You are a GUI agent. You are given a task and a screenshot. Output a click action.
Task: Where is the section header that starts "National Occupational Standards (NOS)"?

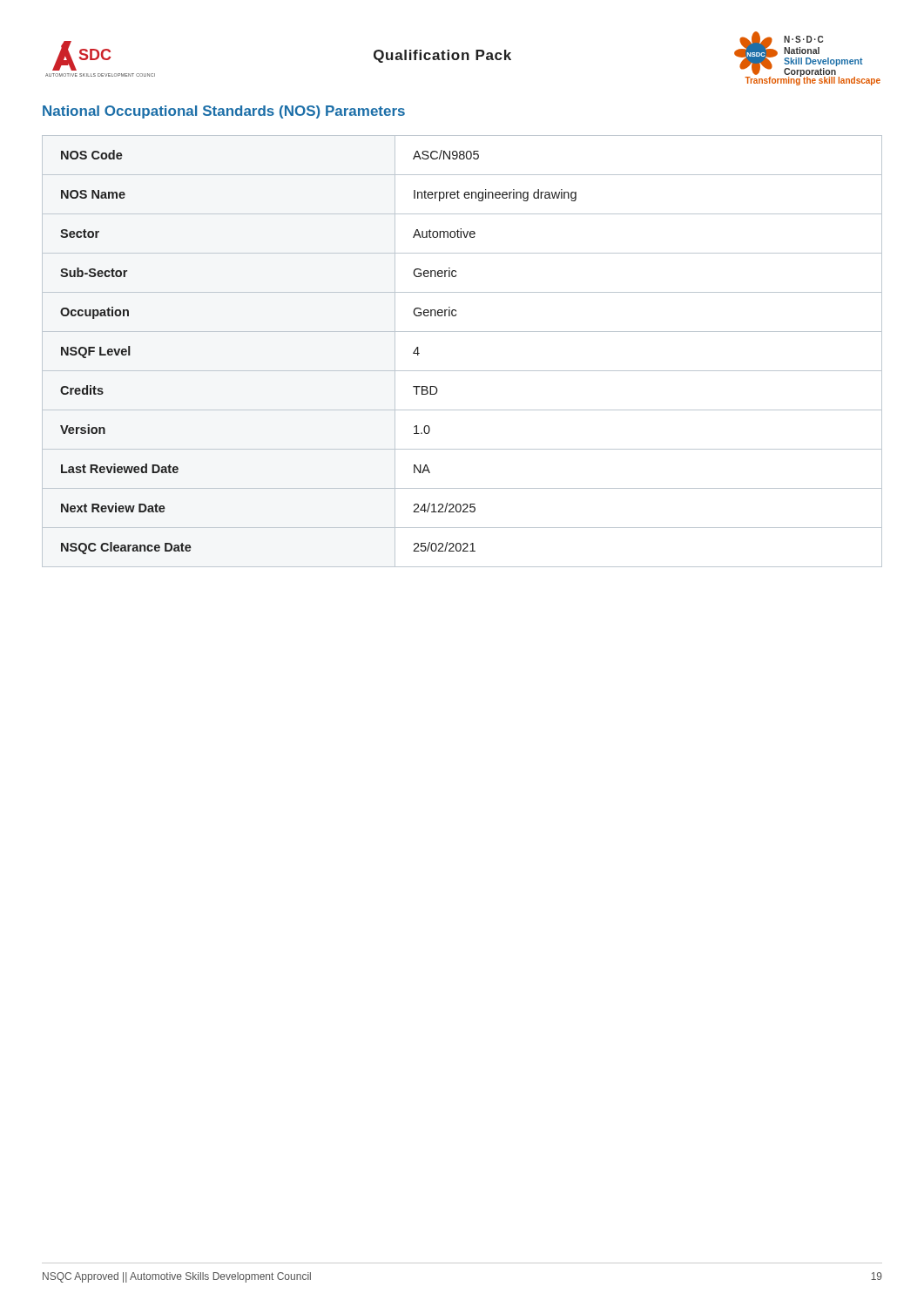click(224, 112)
